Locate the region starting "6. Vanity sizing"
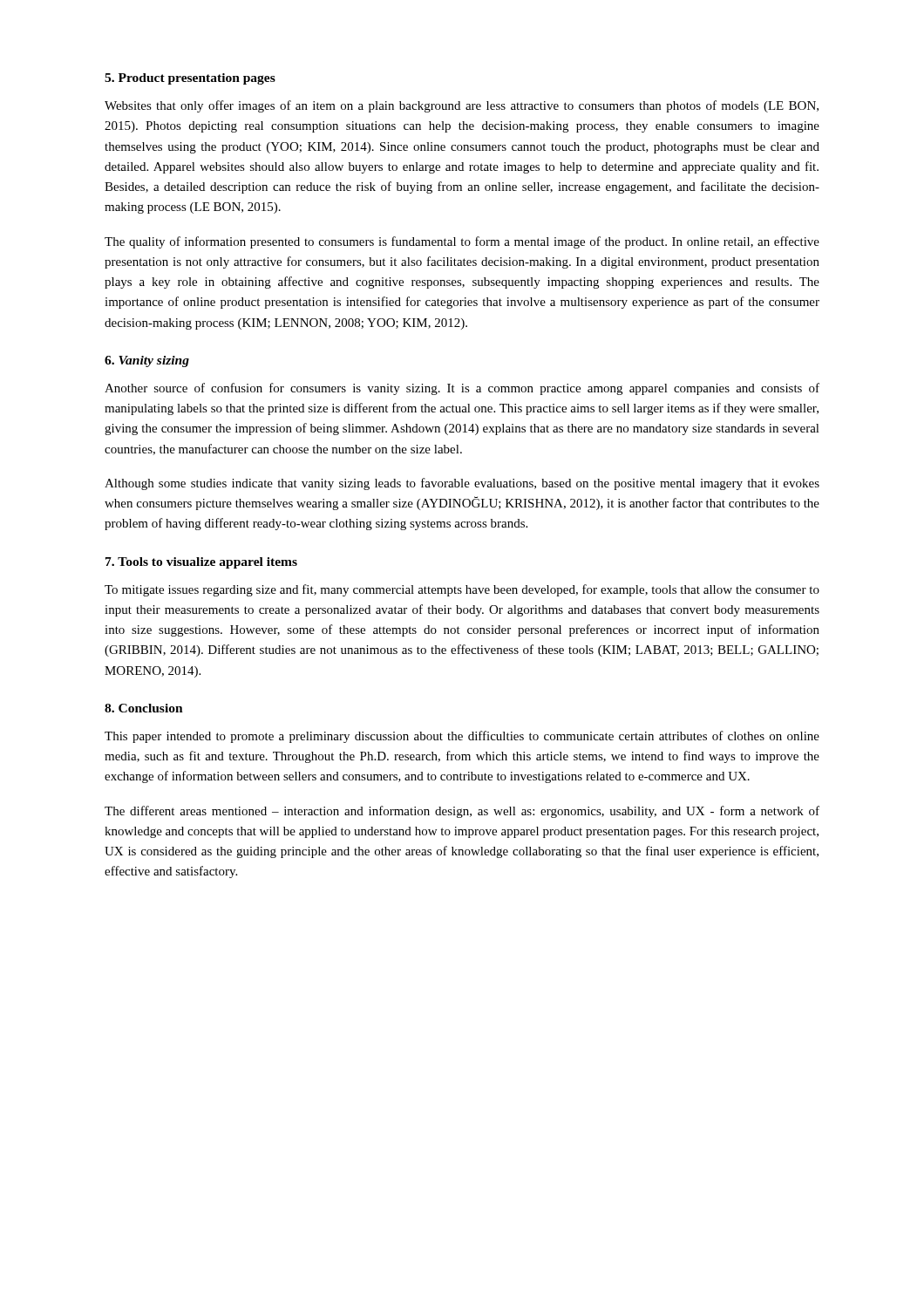Viewport: 924px width, 1308px height. pyautogui.click(x=147, y=360)
